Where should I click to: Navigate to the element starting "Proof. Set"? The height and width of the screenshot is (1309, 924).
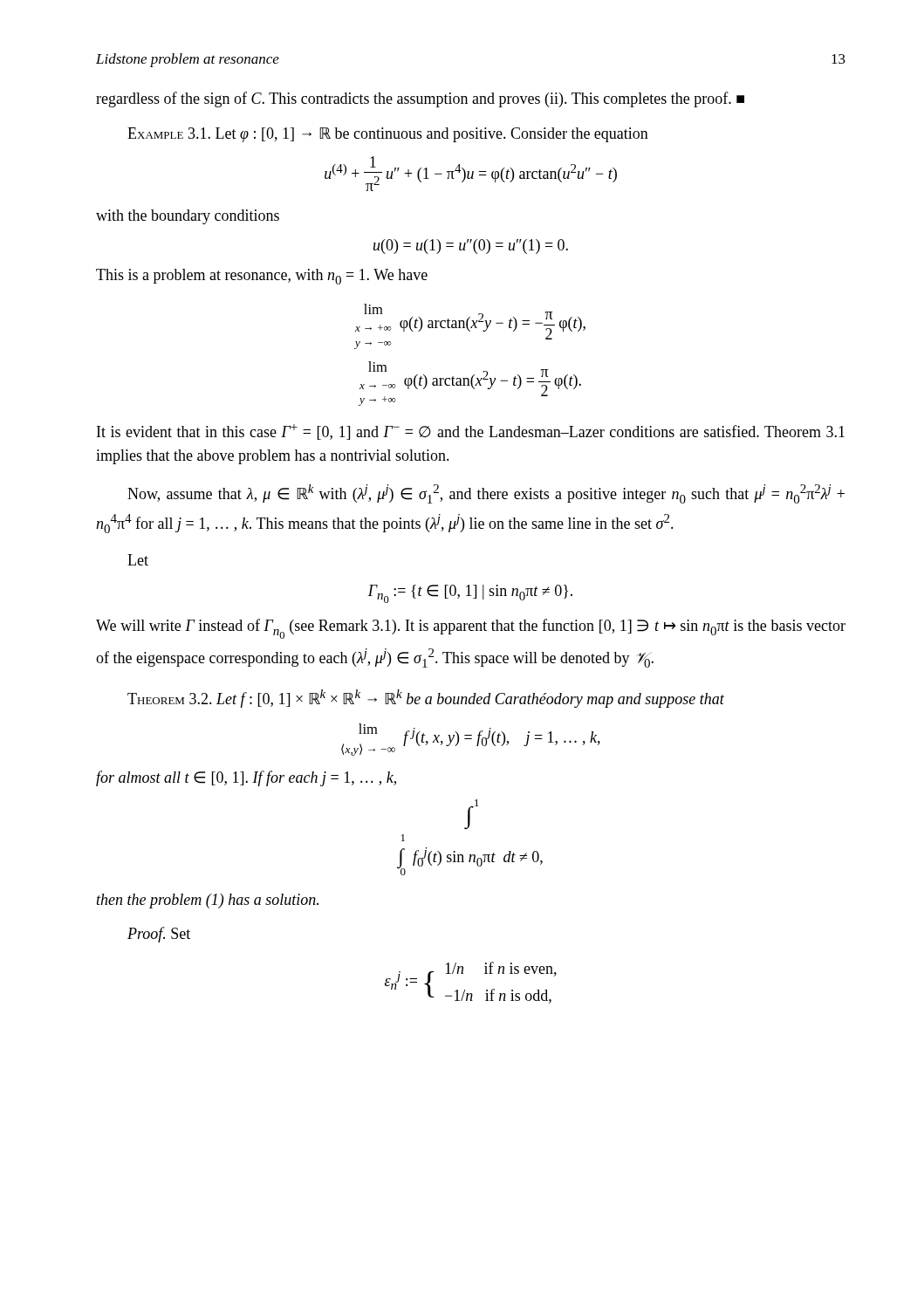click(159, 935)
